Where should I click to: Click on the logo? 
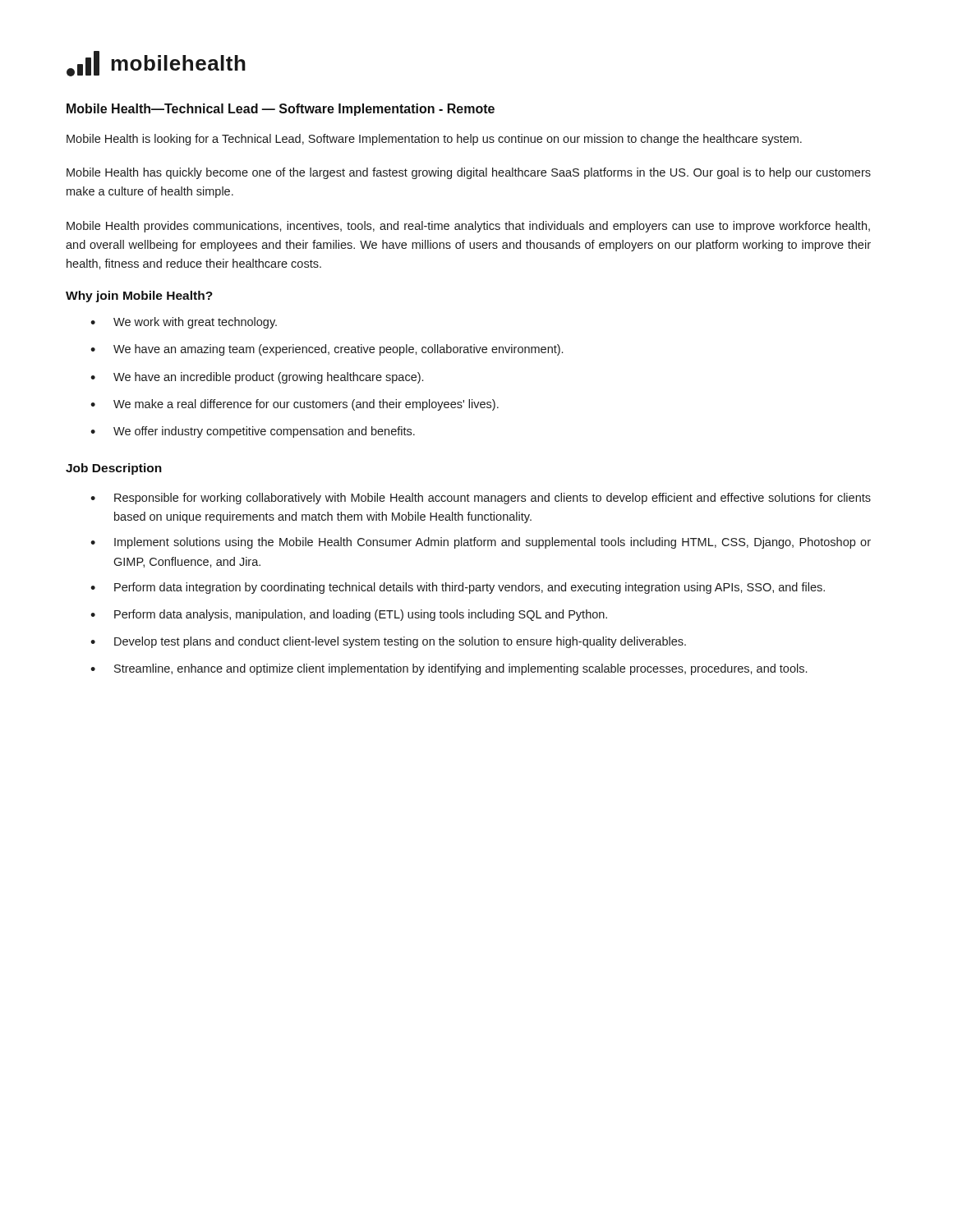(468, 63)
